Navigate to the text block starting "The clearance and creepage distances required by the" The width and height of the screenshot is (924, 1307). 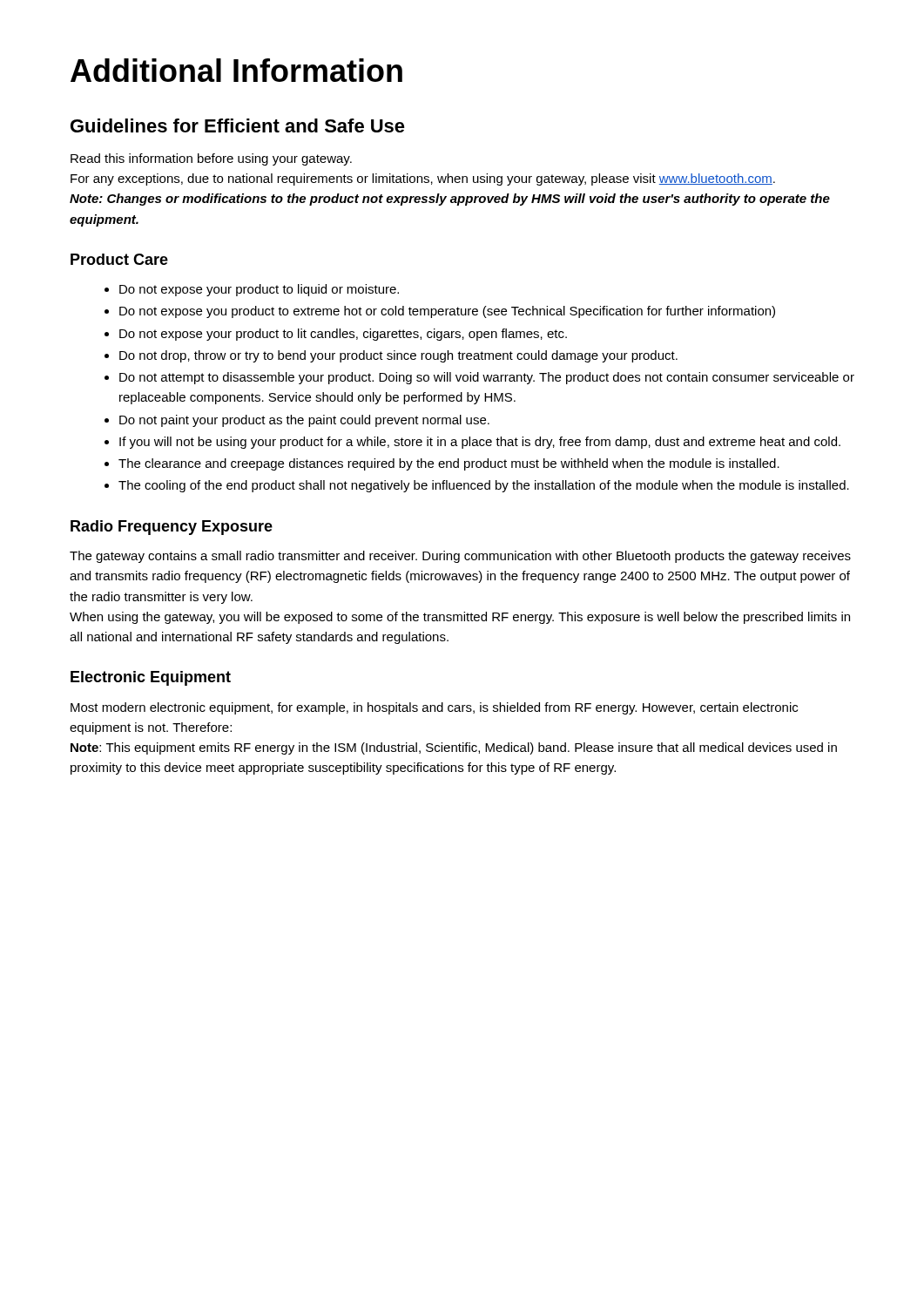pos(449,463)
